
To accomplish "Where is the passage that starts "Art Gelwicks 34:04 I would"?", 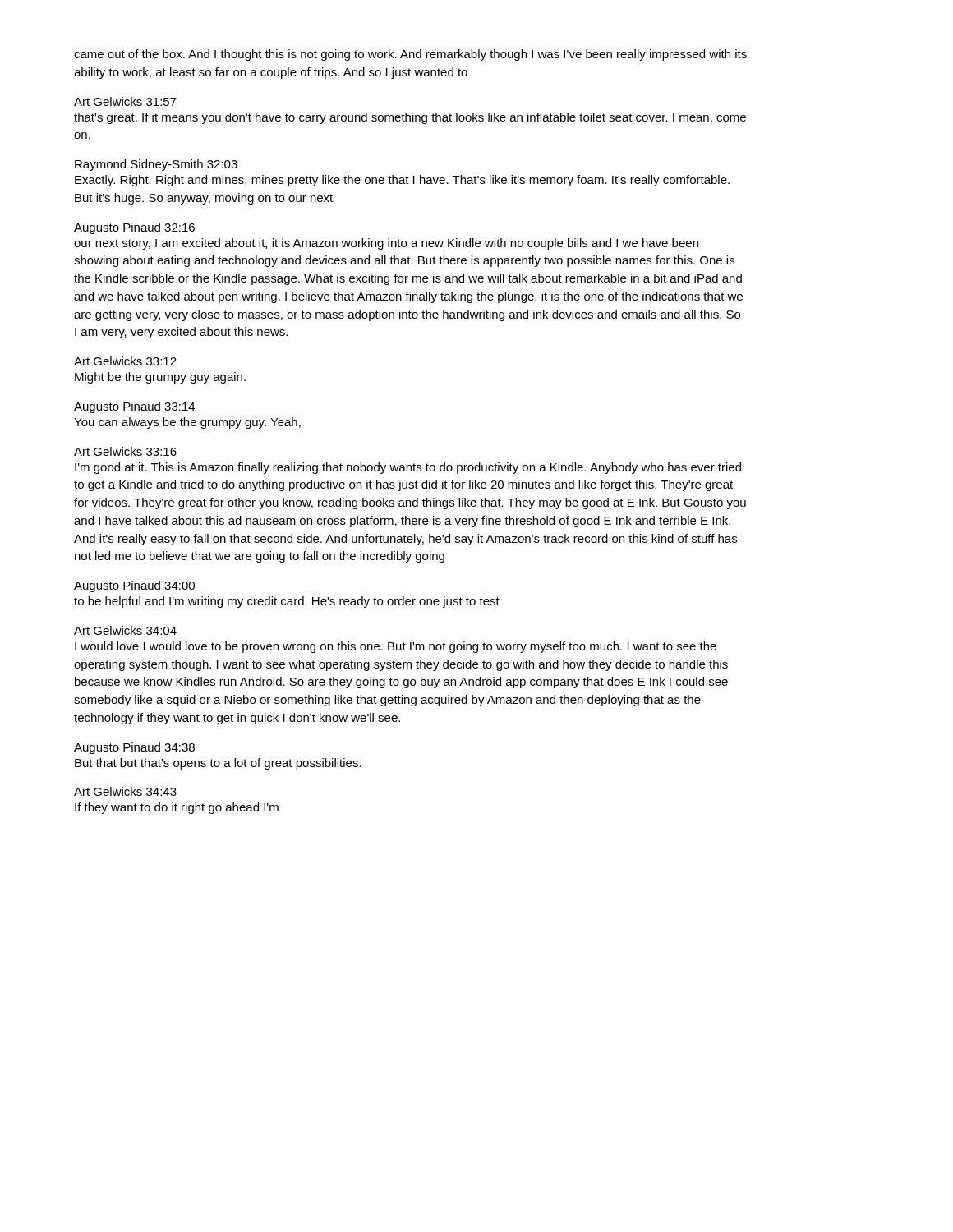I will (411, 675).
